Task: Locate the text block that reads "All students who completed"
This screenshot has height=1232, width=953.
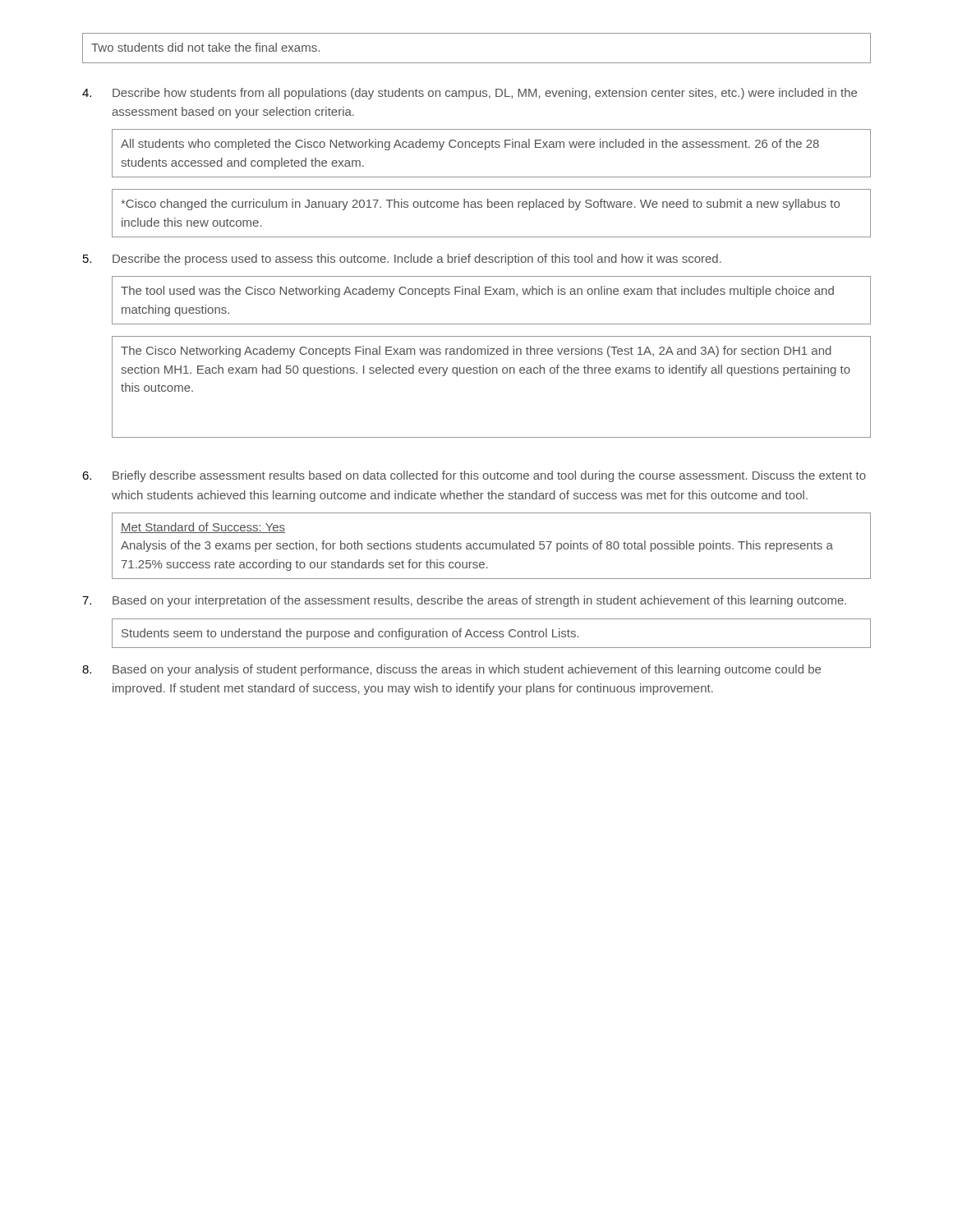Action: pos(470,153)
